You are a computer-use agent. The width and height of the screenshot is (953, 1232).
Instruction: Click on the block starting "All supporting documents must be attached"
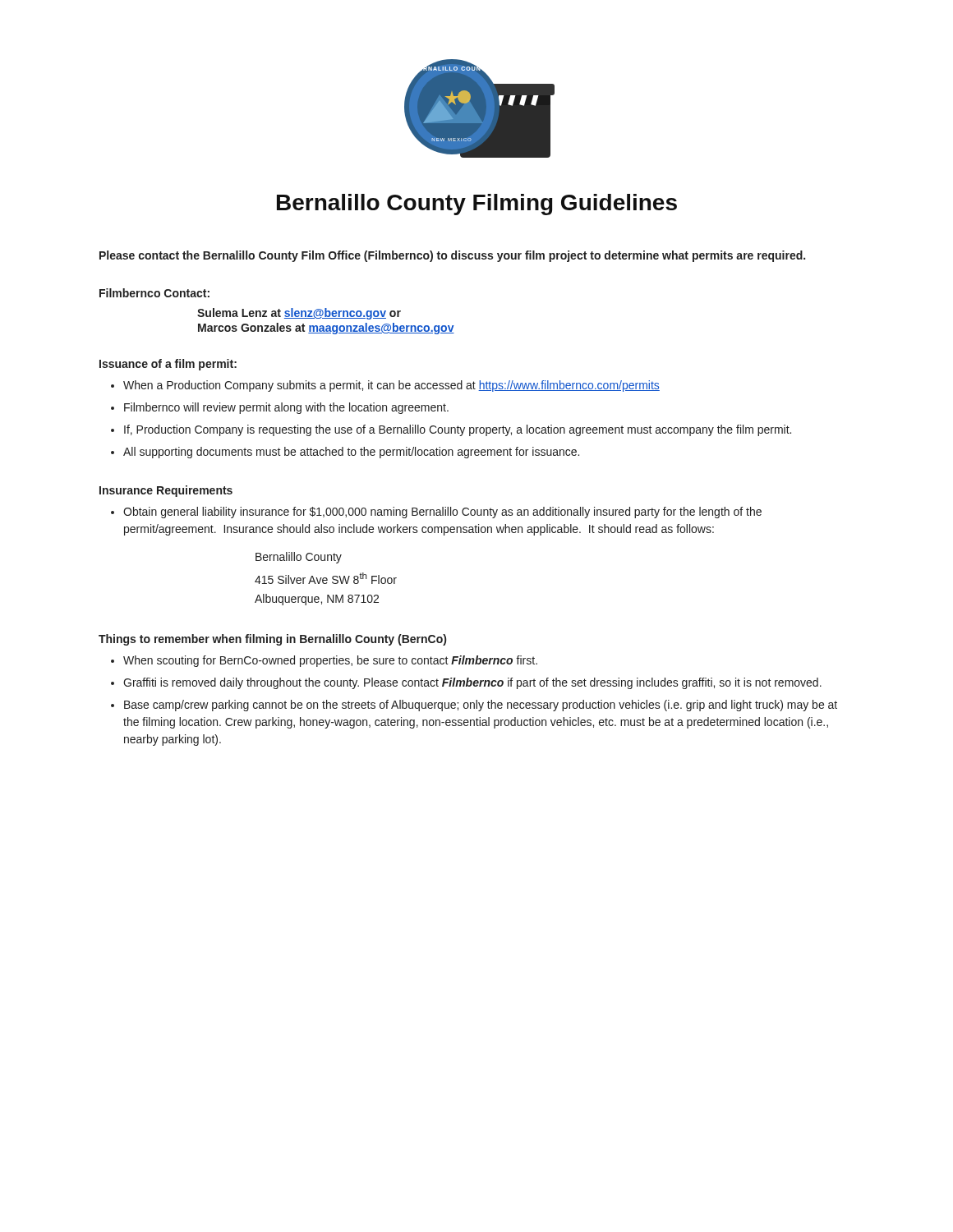click(352, 452)
